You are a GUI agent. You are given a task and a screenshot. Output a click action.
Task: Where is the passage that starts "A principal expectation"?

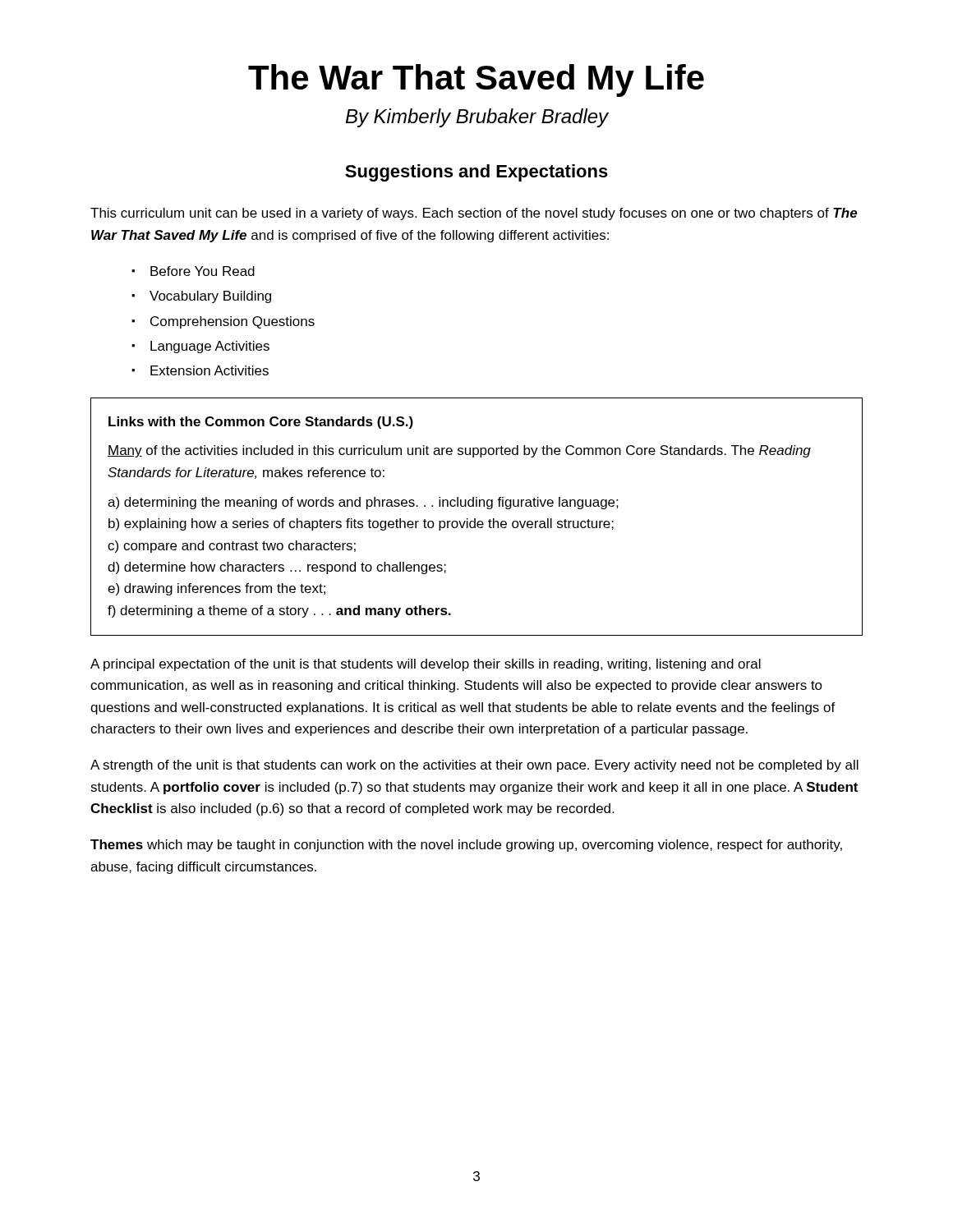[463, 697]
